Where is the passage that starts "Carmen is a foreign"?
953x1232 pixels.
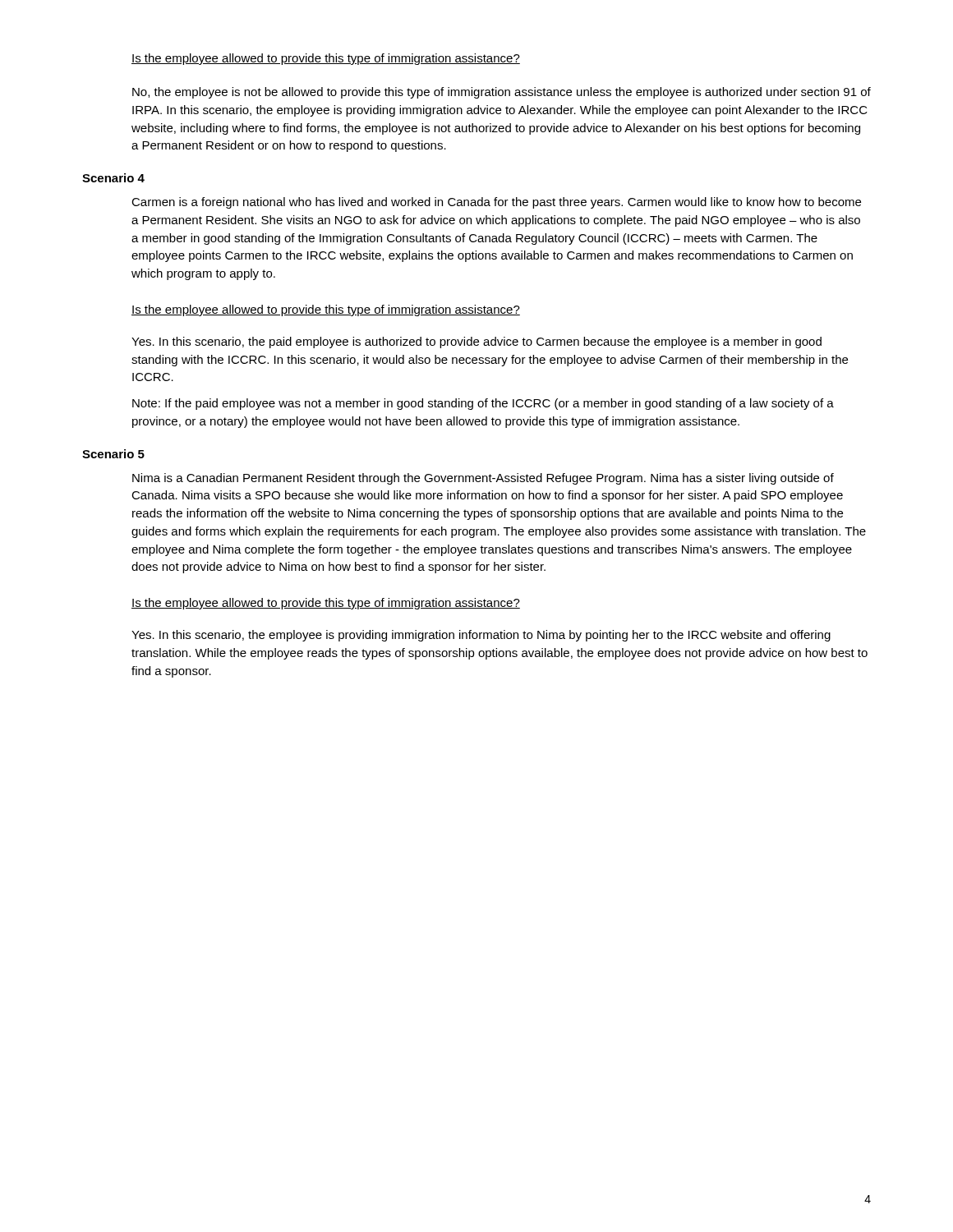click(x=497, y=237)
